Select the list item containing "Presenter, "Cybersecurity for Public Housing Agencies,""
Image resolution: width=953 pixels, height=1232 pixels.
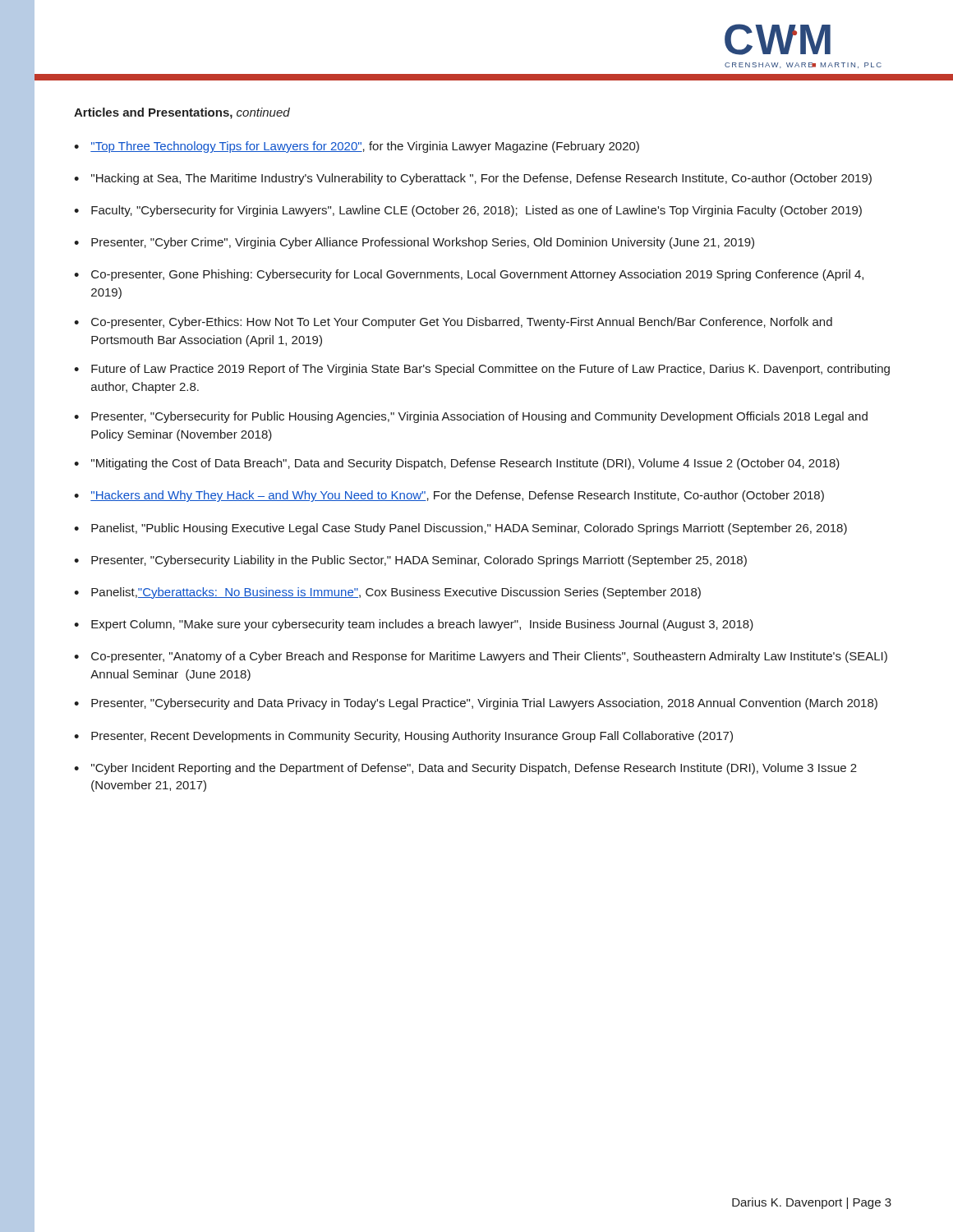479,425
